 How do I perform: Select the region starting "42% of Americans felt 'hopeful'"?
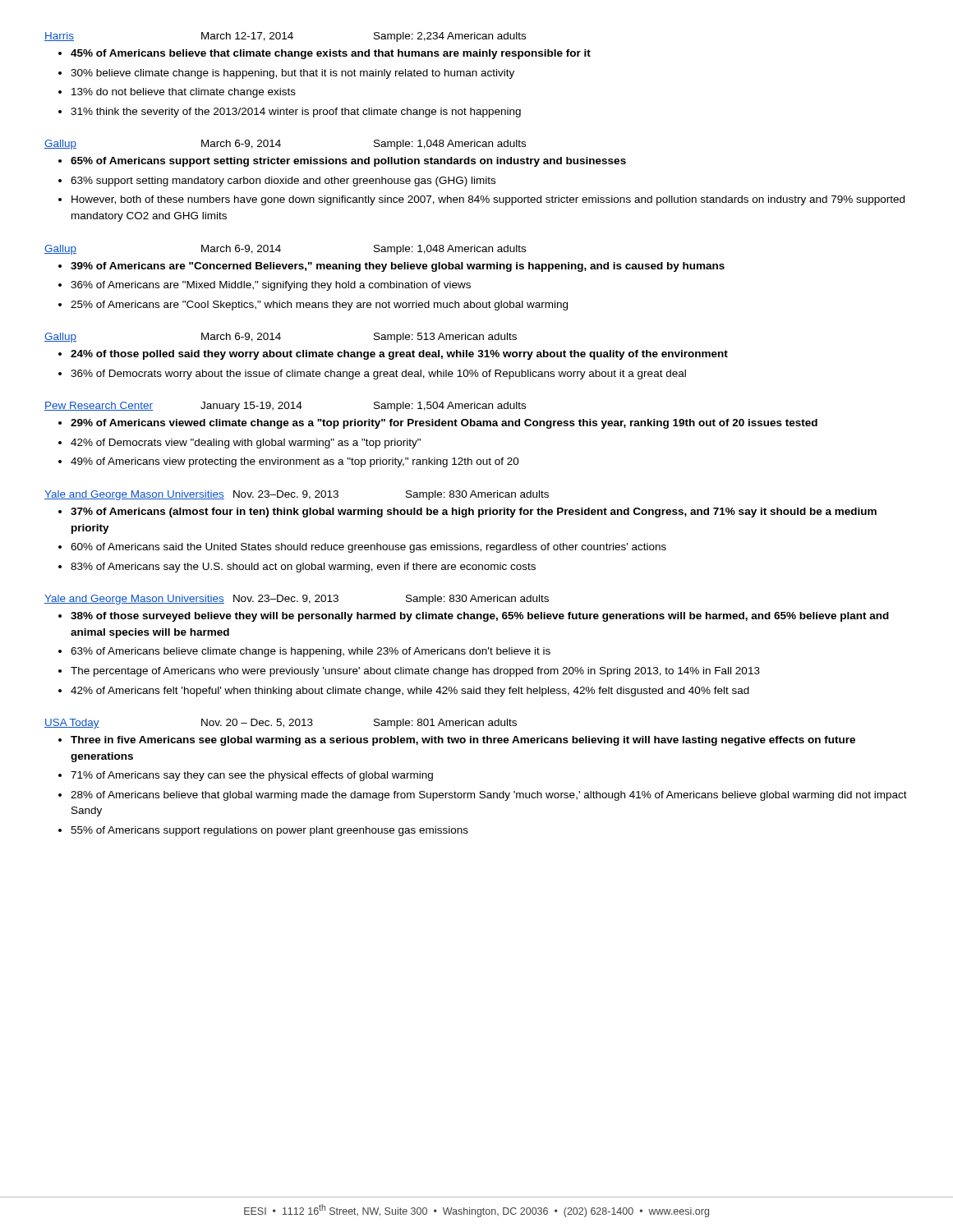pyautogui.click(x=410, y=690)
